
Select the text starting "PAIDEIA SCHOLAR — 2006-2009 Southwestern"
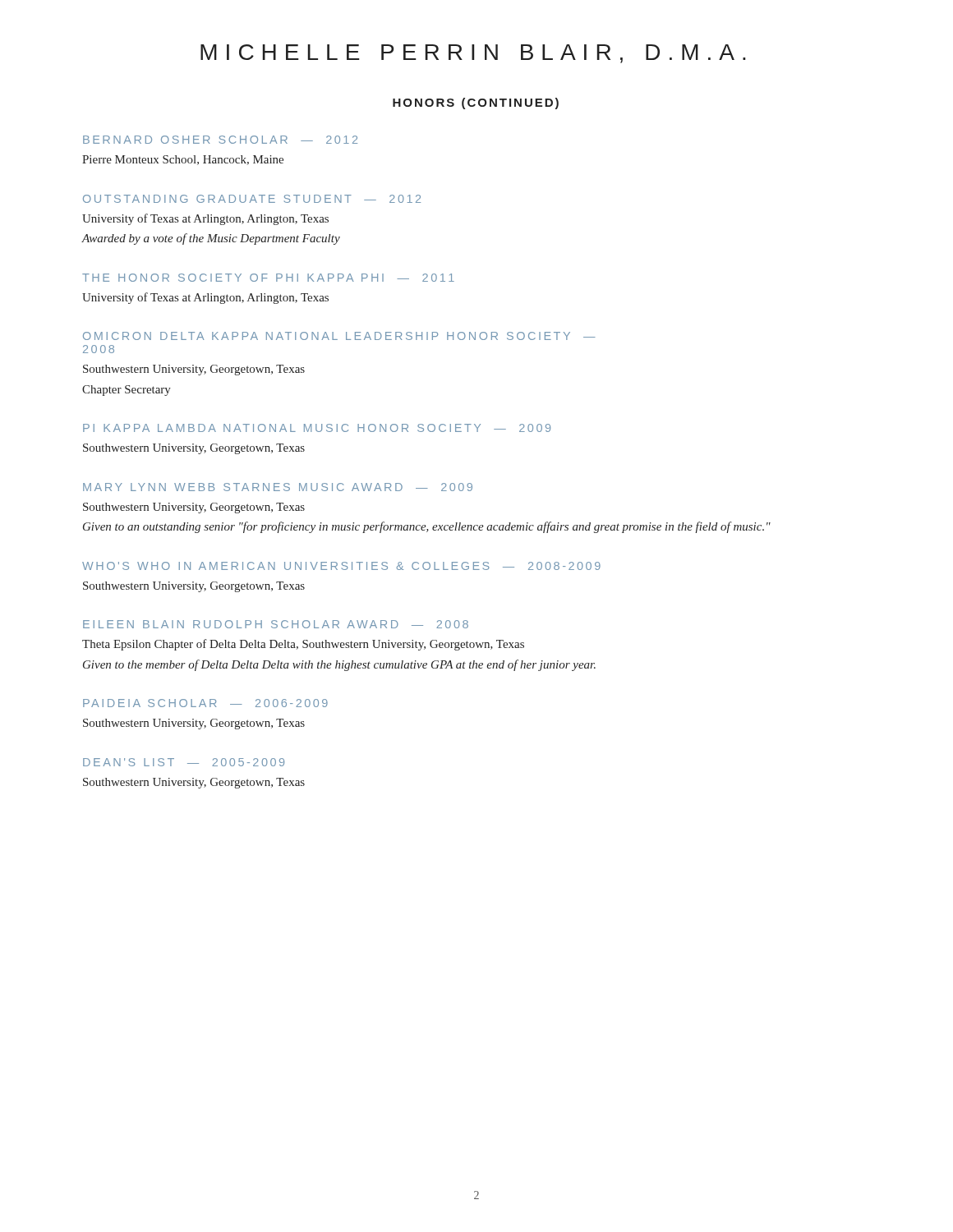pos(205,703)
